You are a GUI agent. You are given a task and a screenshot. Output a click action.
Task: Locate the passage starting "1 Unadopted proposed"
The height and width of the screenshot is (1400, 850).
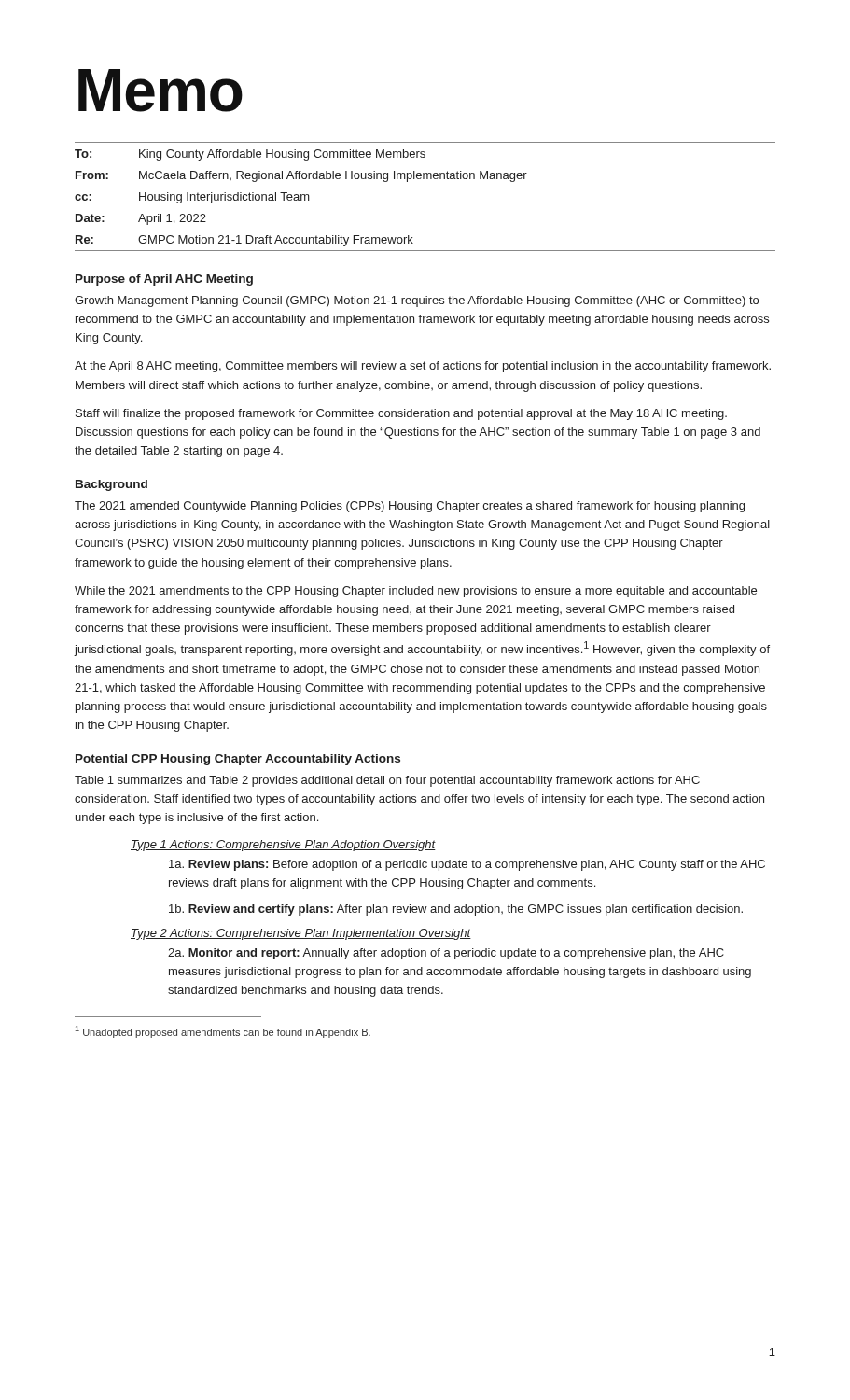pos(223,1031)
